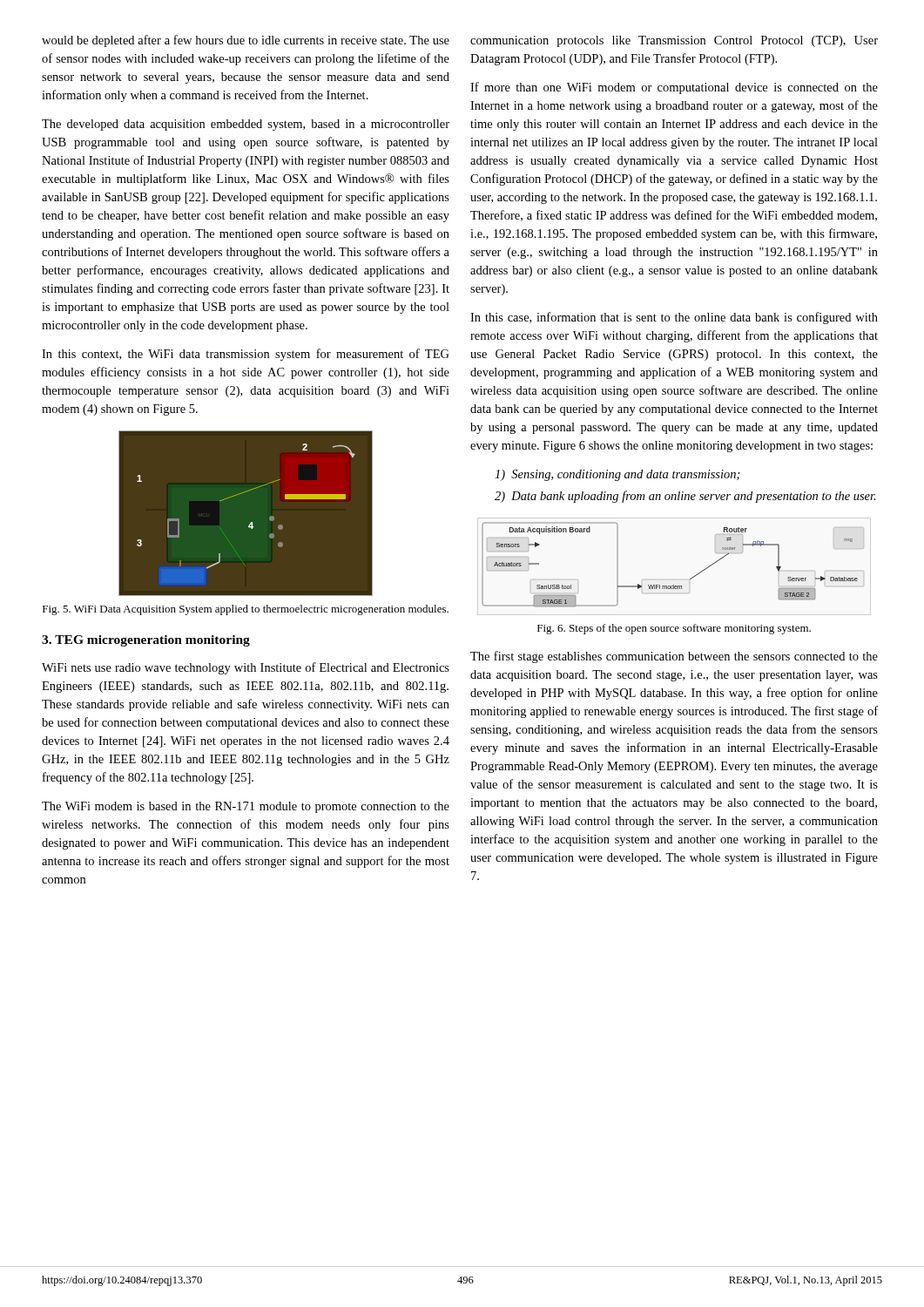The width and height of the screenshot is (924, 1307).
Task: Find the block on this page that starts "2) Data bank"
Action: point(686,496)
